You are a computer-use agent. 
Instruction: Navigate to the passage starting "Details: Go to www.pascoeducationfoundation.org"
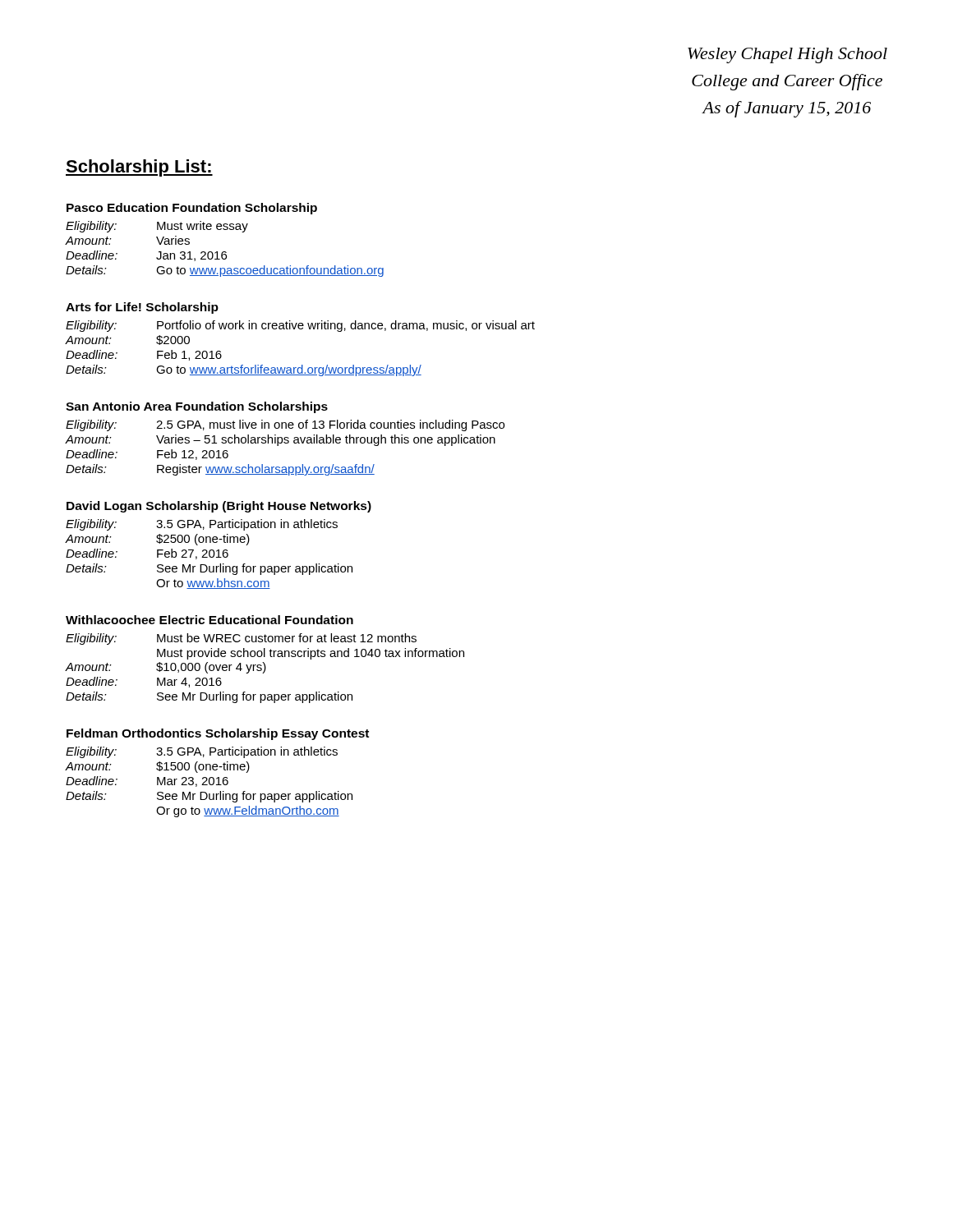pyautogui.click(x=225, y=271)
